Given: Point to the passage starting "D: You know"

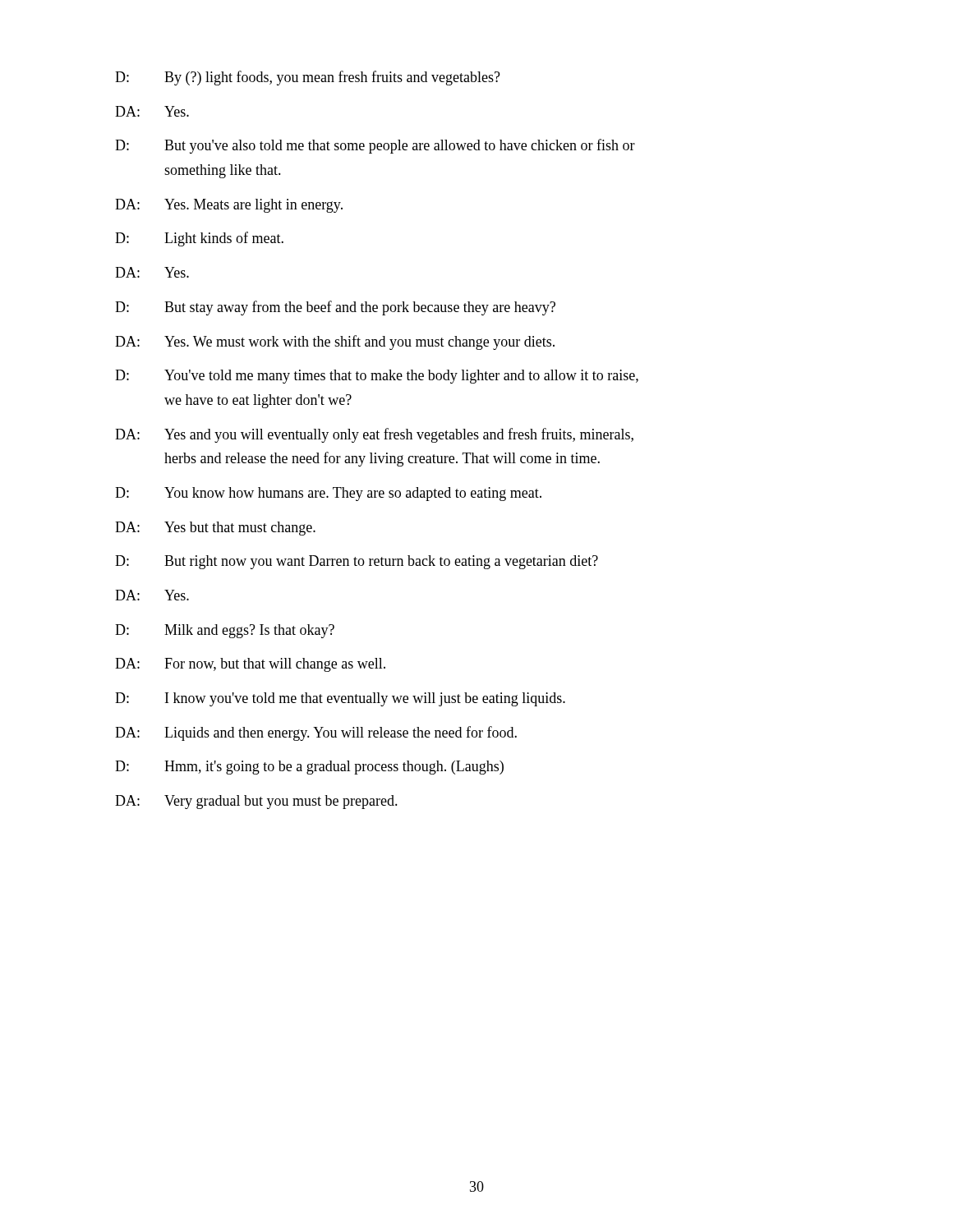Looking at the screenshot, I should (x=476, y=493).
